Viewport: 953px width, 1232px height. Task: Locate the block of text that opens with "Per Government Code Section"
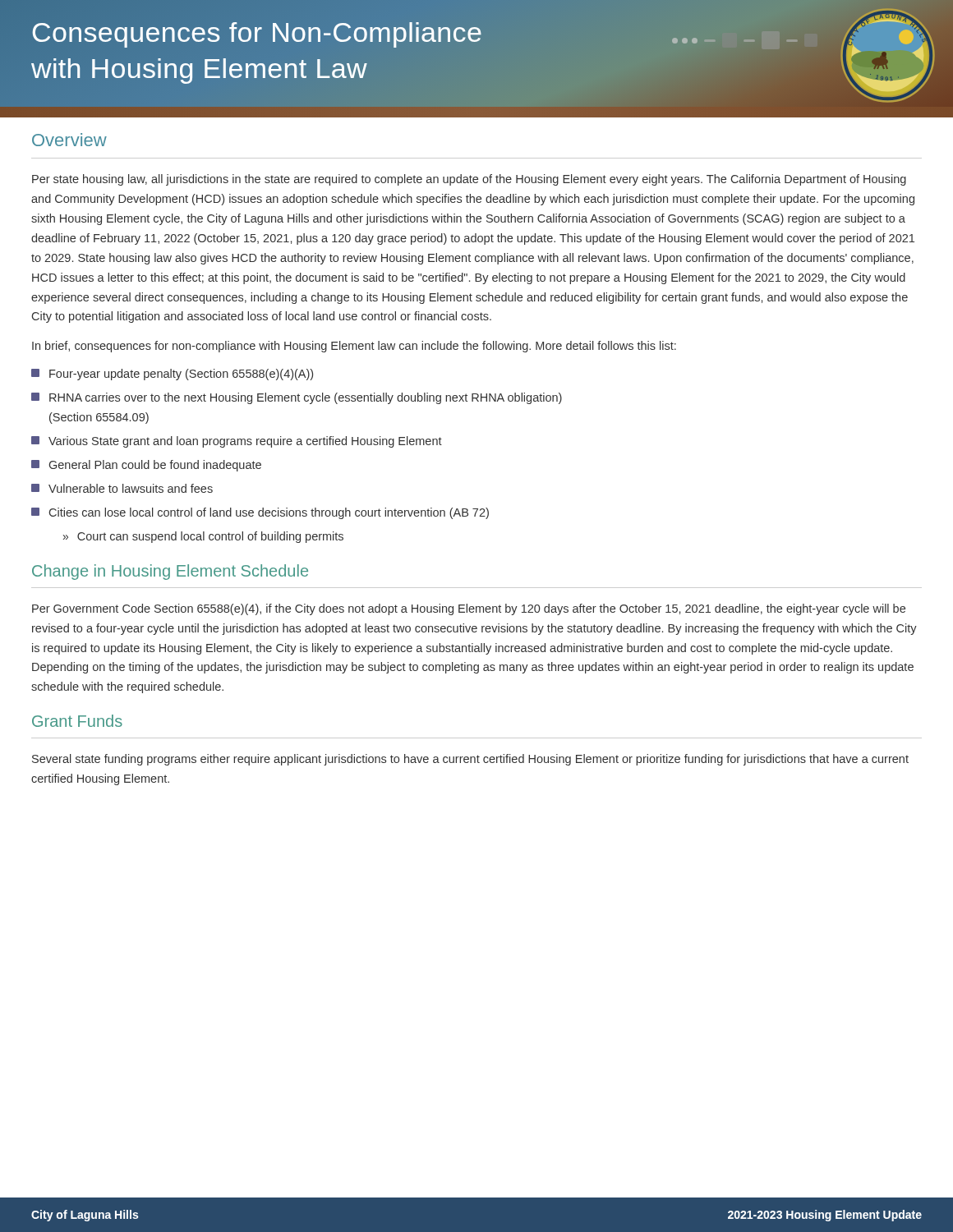click(x=474, y=648)
